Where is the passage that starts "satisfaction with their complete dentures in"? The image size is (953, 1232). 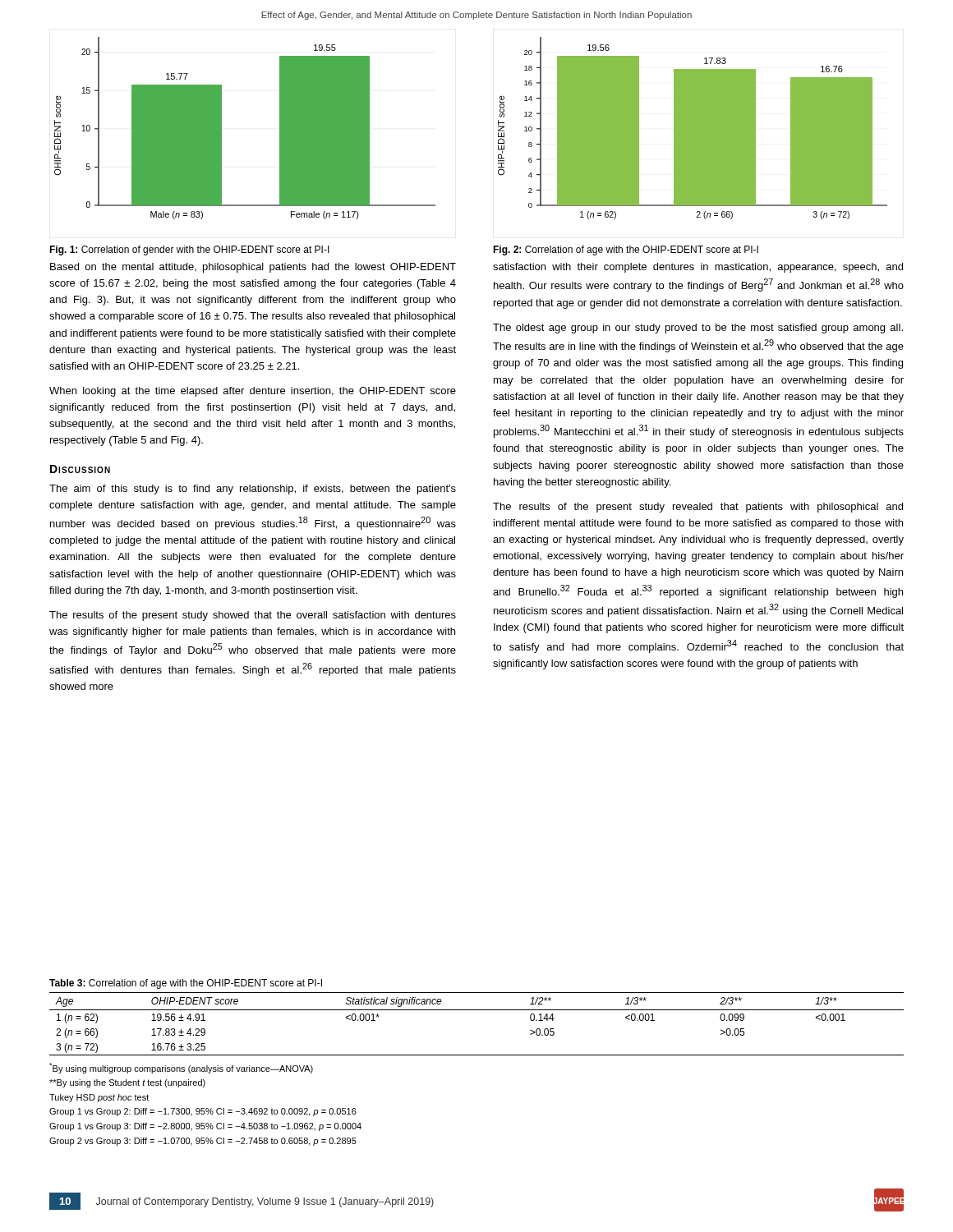[x=698, y=284]
